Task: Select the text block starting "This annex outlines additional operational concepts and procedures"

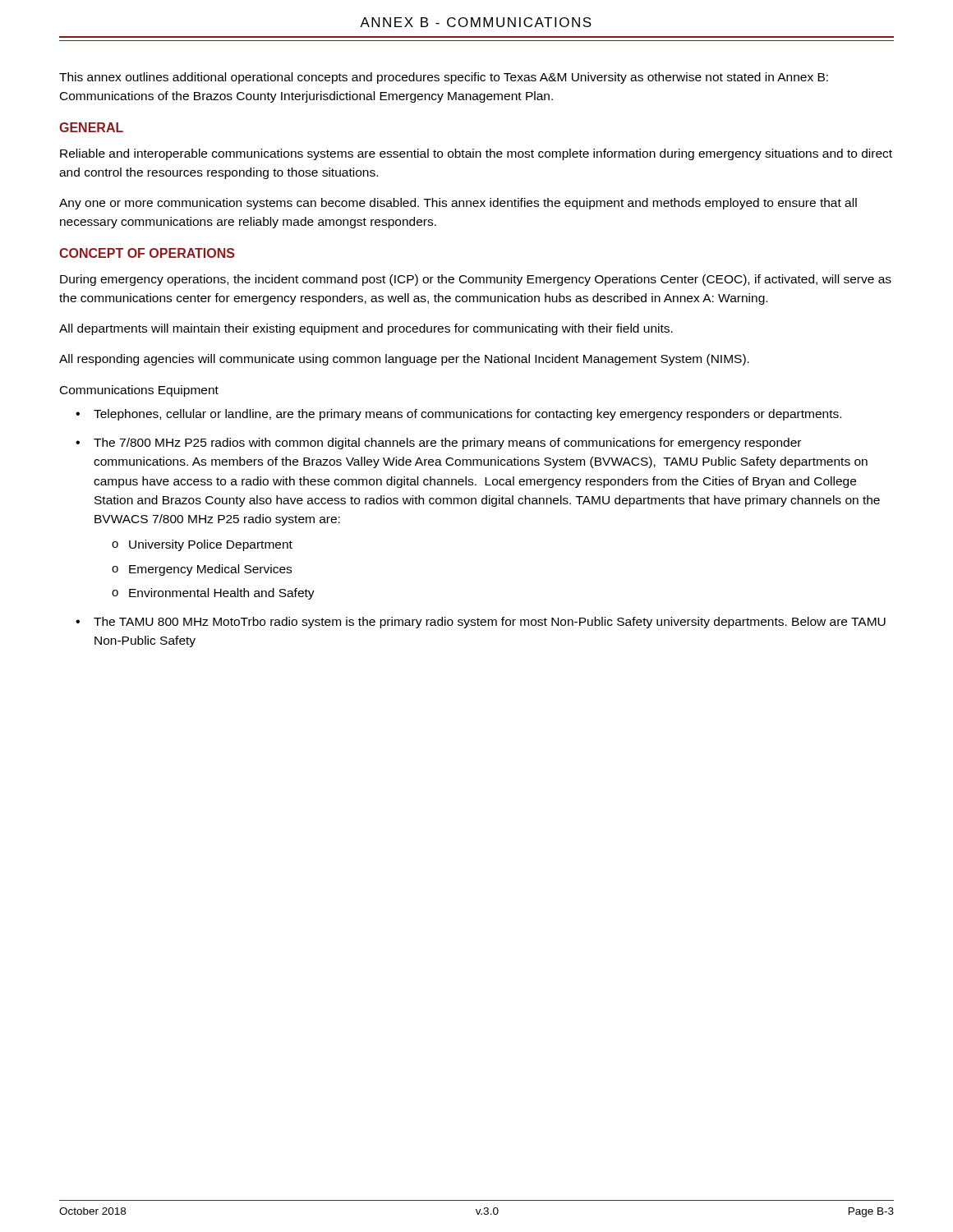Action: click(x=444, y=86)
